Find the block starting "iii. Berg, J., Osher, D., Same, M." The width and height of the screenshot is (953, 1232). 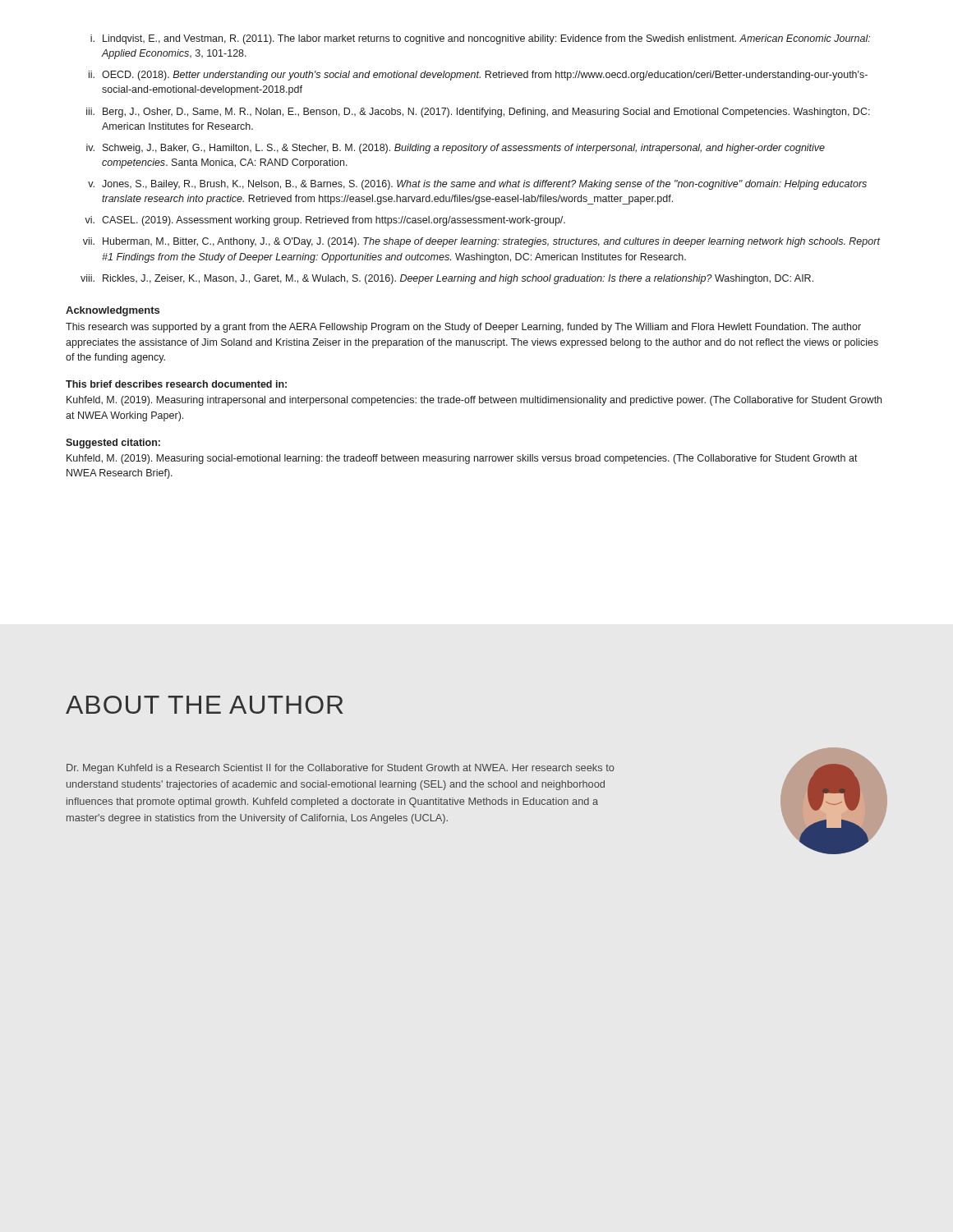coord(476,119)
